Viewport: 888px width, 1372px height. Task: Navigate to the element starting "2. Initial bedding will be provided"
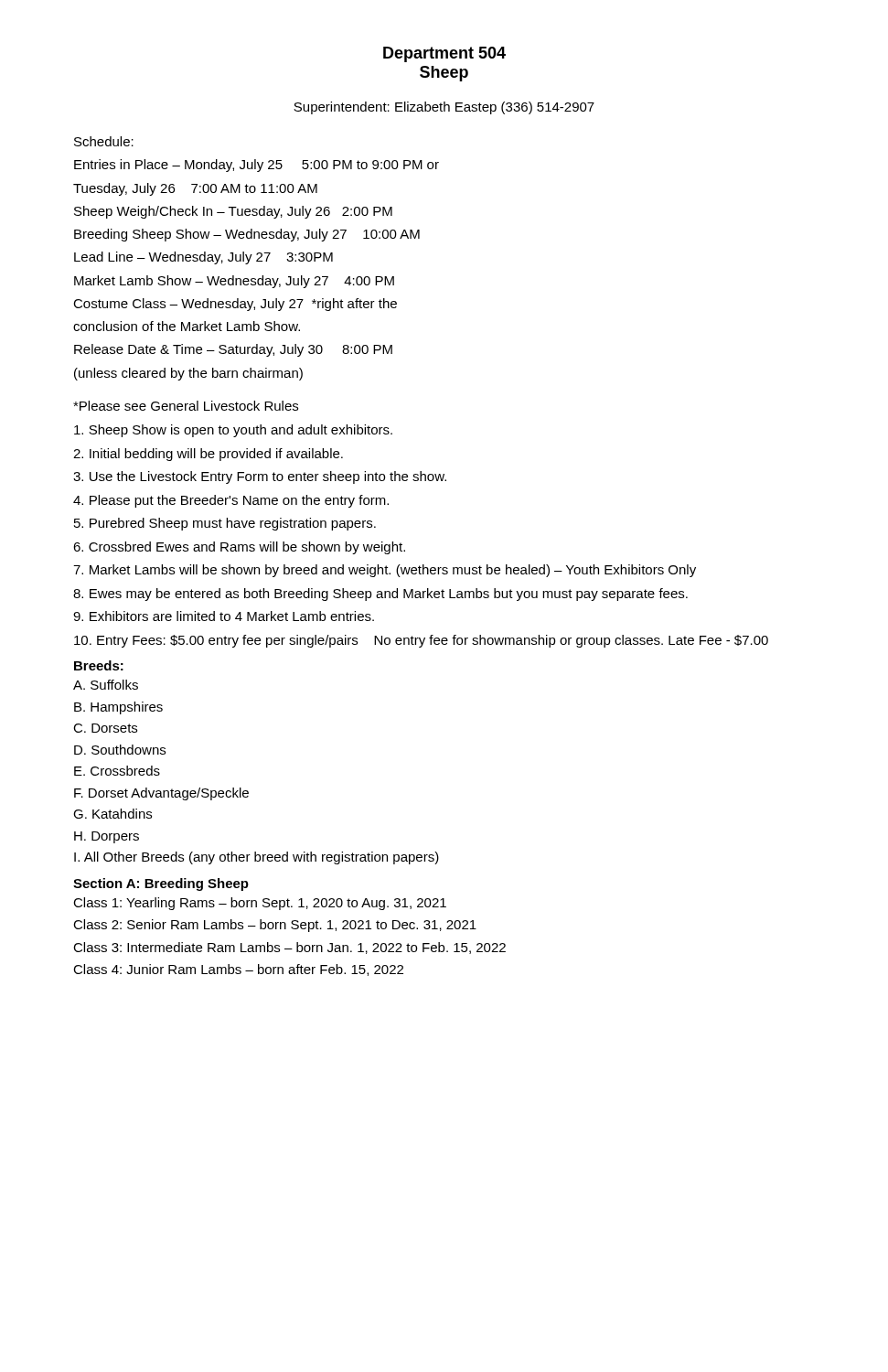pos(208,455)
